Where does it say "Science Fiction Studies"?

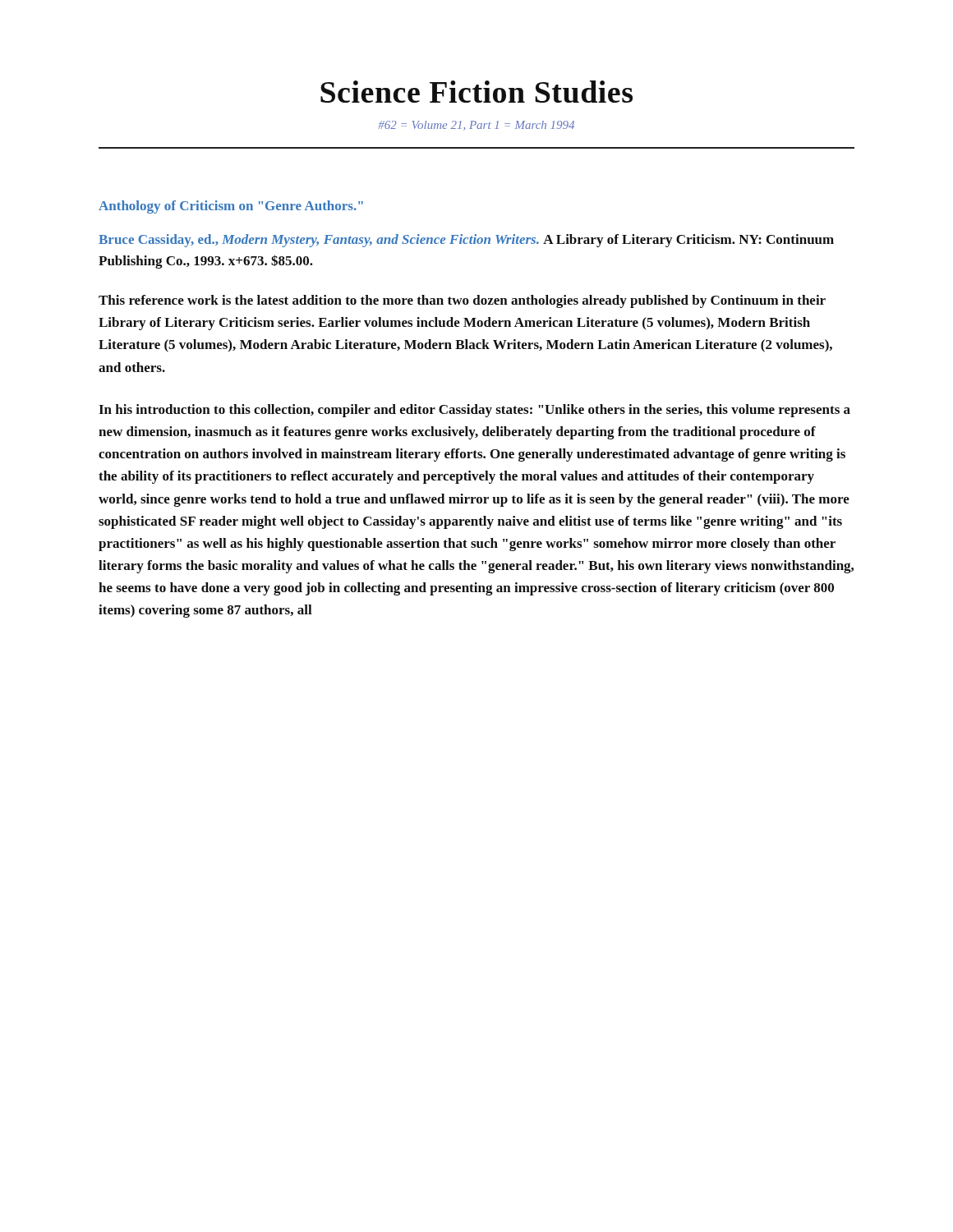[476, 92]
